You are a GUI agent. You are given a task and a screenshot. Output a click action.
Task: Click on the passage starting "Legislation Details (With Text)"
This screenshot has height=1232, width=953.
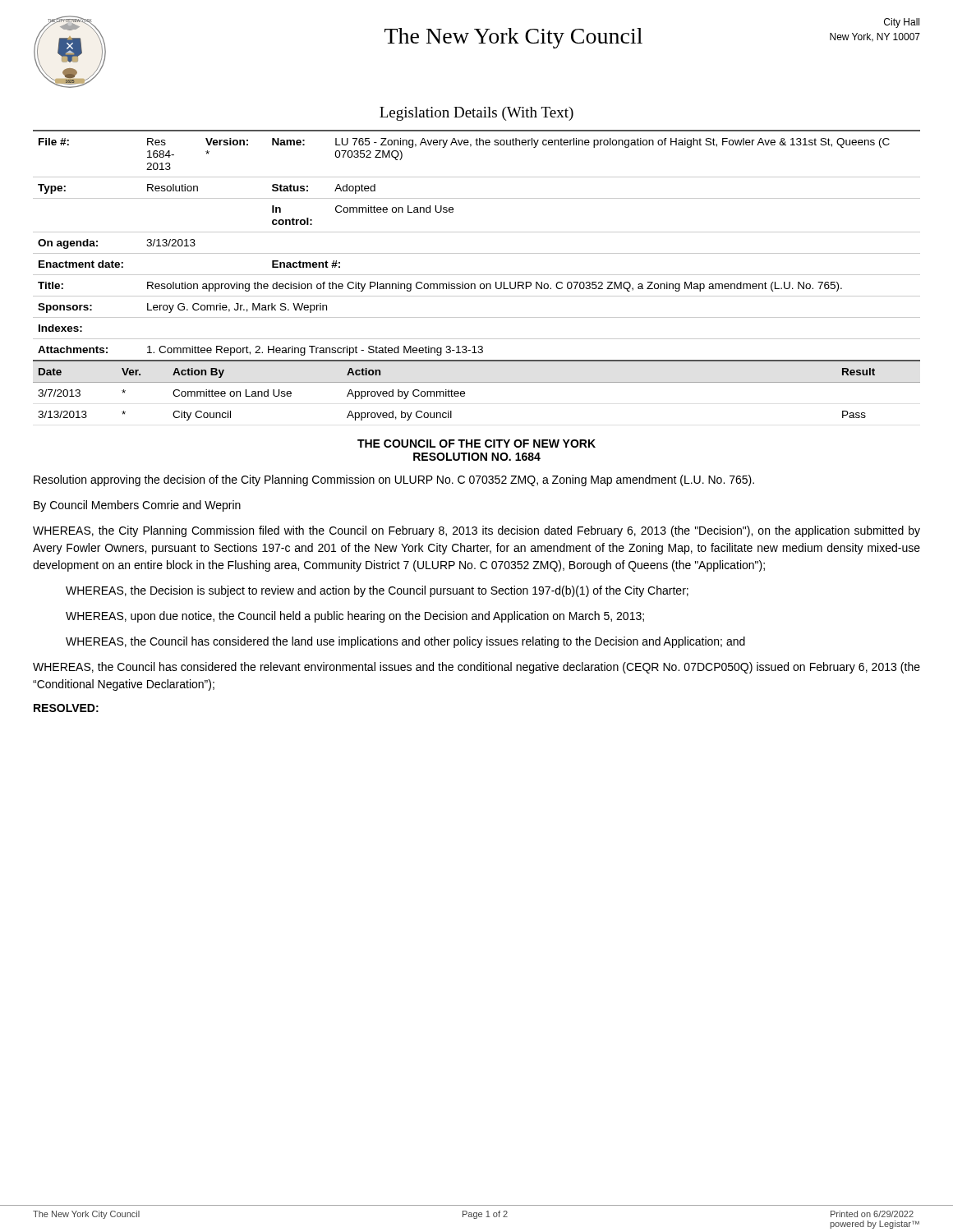click(476, 112)
